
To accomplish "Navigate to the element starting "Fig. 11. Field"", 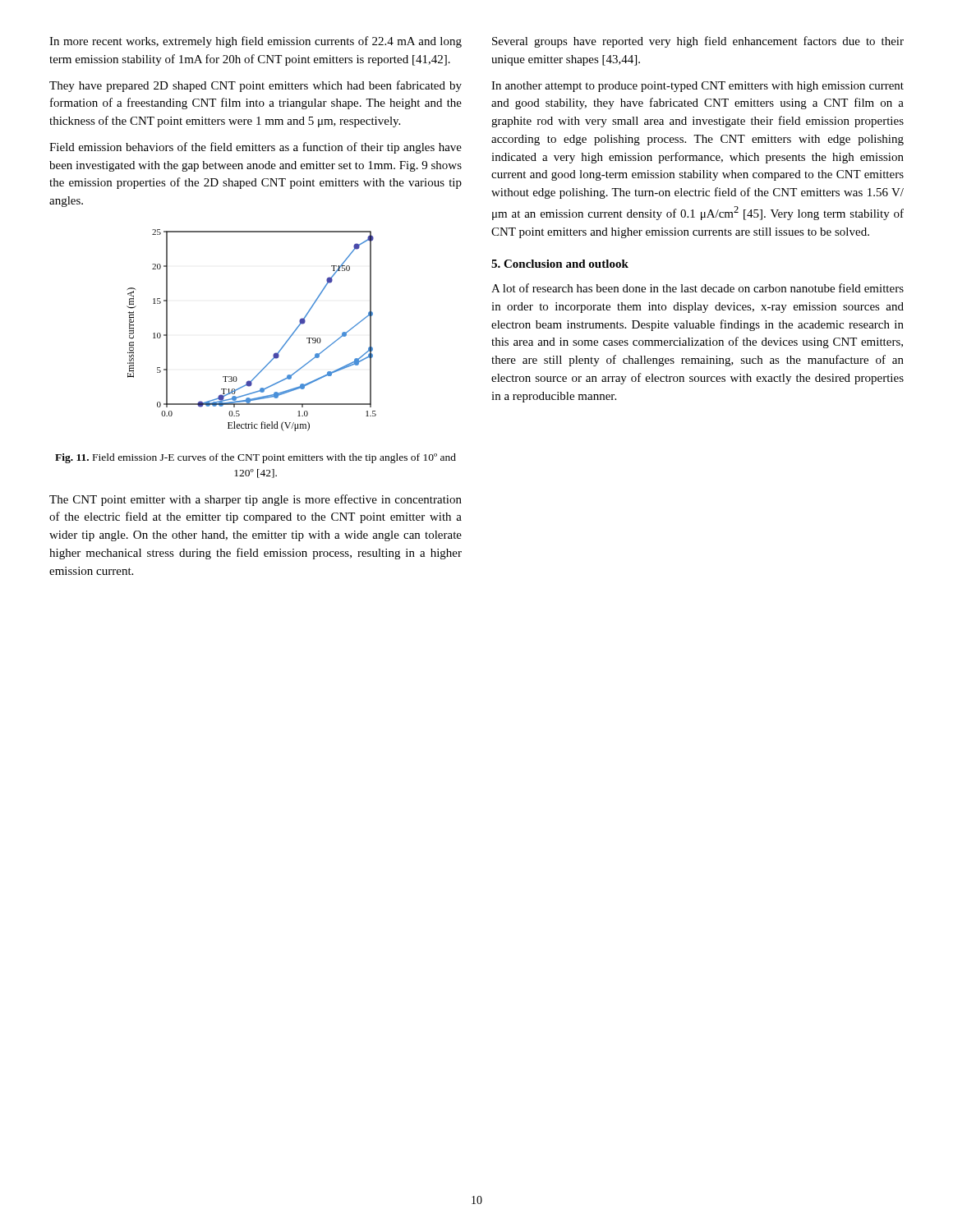I will (255, 465).
